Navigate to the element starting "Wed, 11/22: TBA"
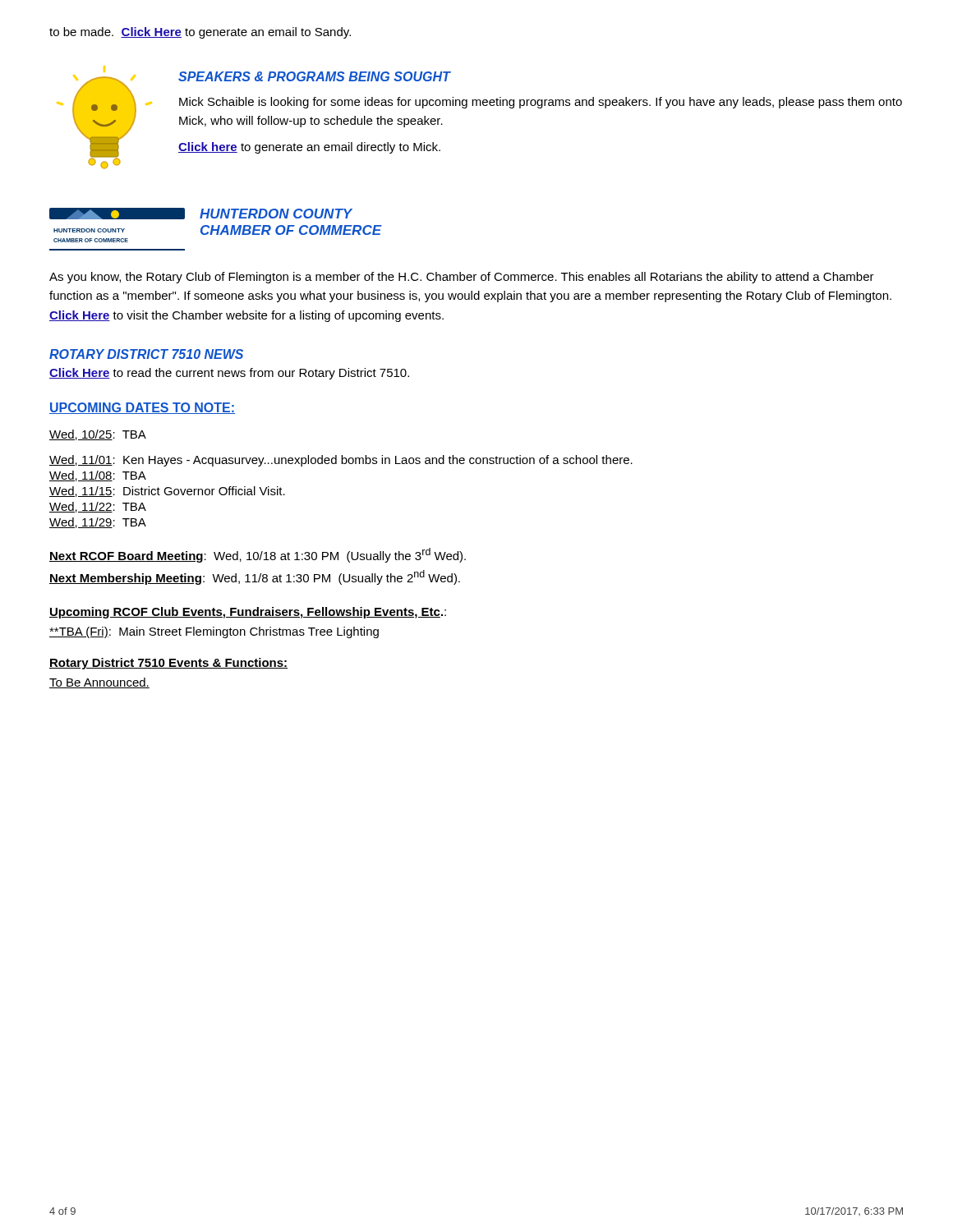953x1232 pixels. tap(98, 506)
